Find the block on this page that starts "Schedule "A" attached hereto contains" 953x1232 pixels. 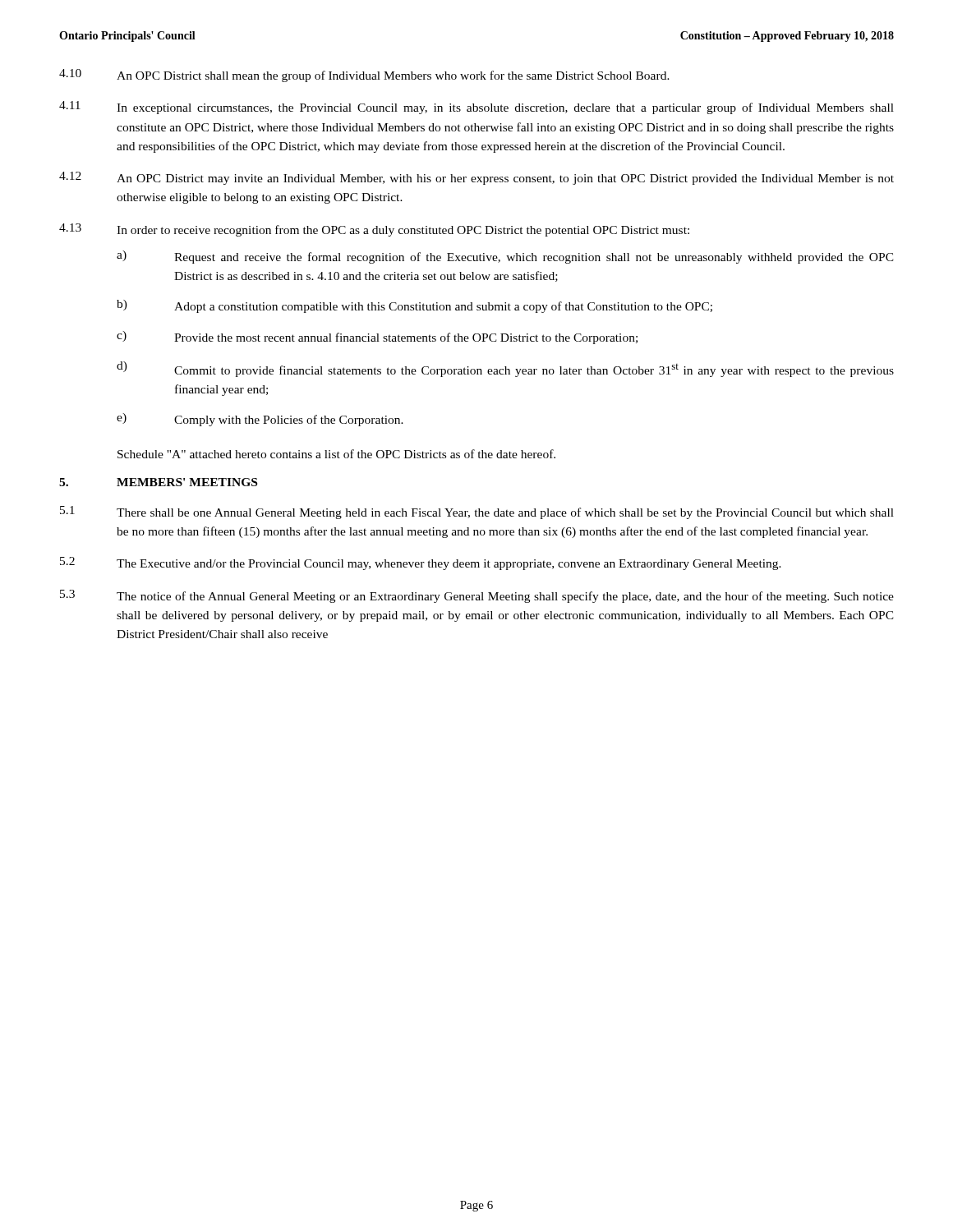(337, 453)
